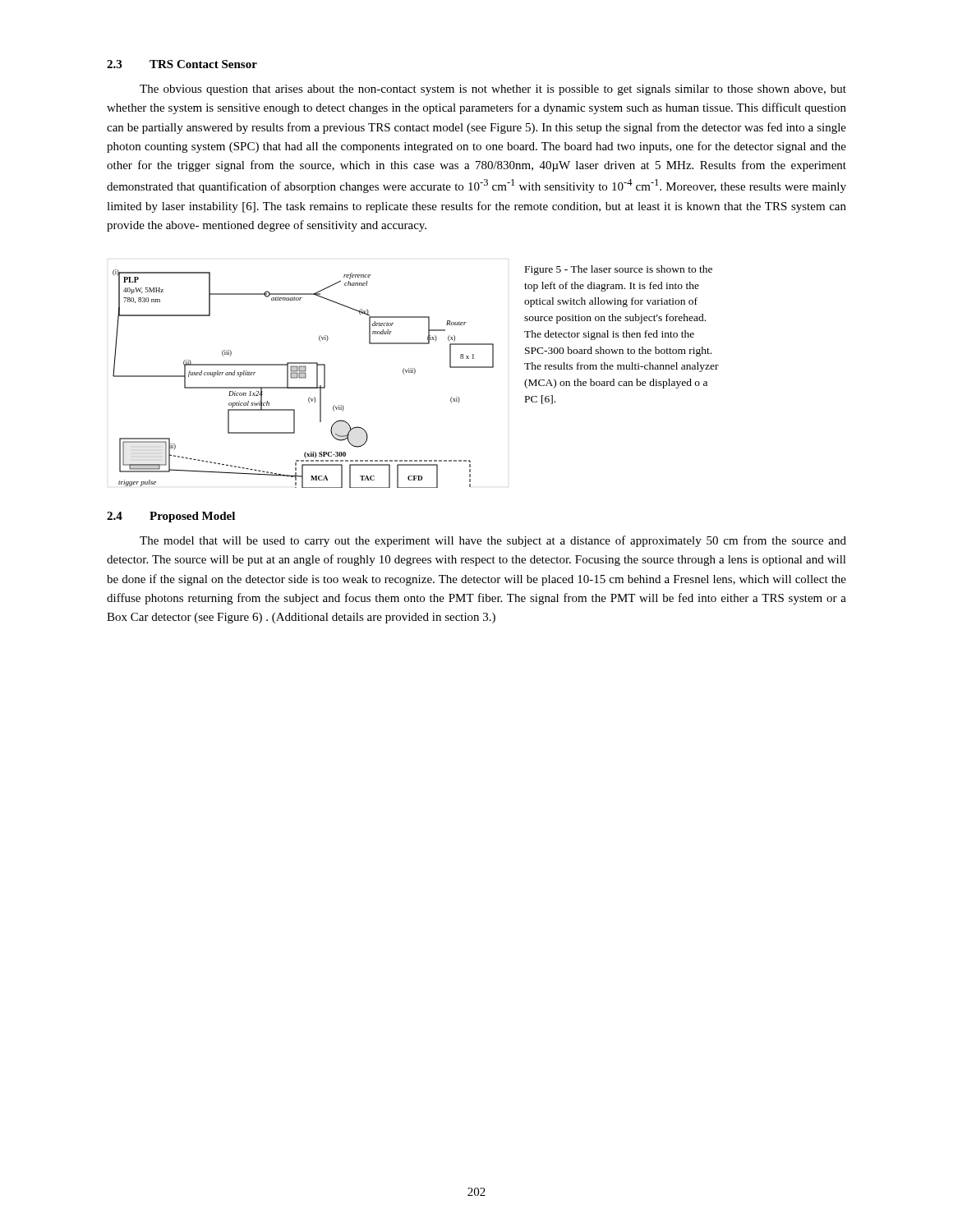This screenshot has width=953, height=1232.
Task: Click on the section header that says "2.4 Proposed Model"
Action: click(x=171, y=516)
